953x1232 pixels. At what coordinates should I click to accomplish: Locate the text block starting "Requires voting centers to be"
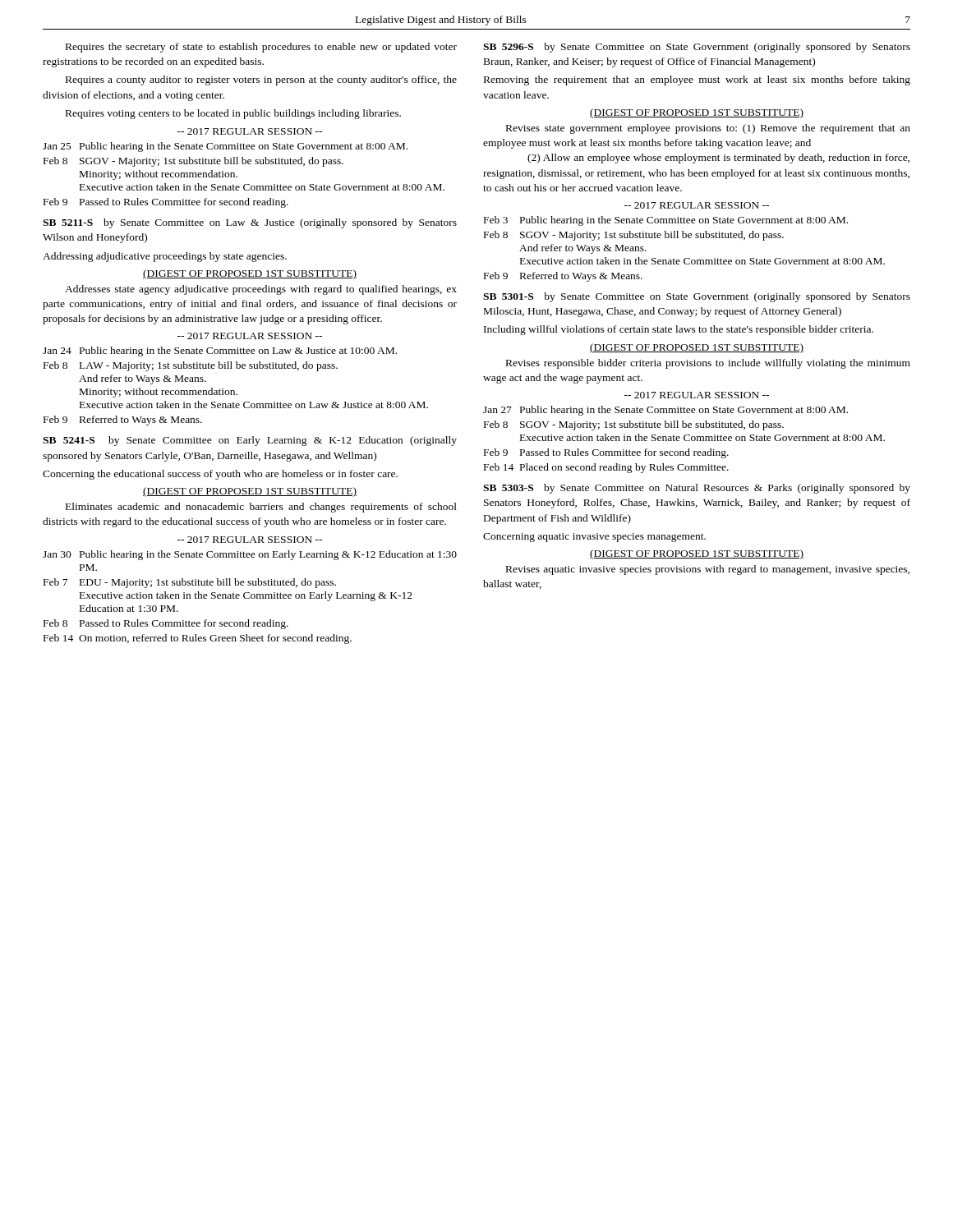[250, 113]
